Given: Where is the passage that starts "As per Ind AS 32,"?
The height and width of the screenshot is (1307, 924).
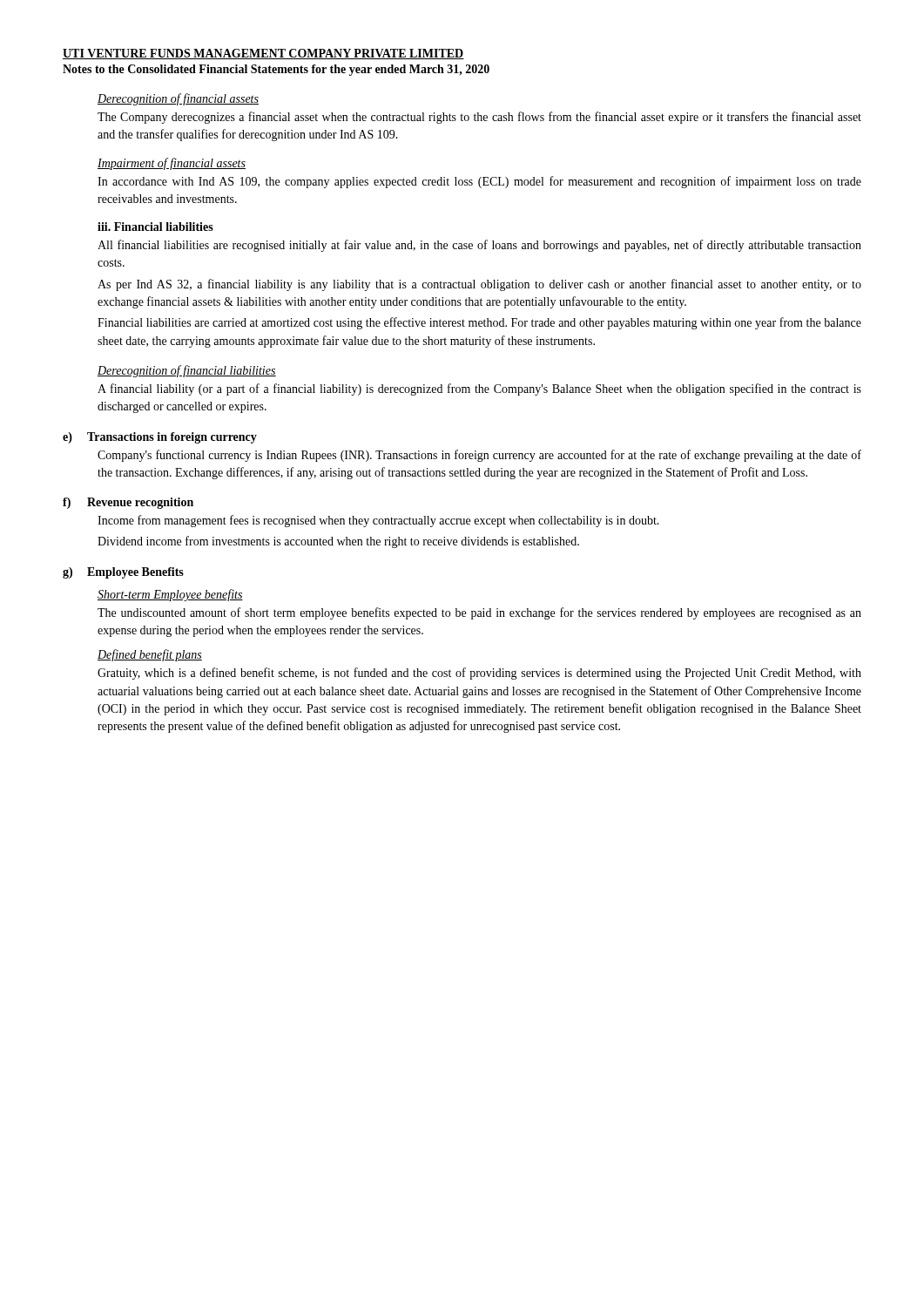Looking at the screenshot, I should tap(479, 294).
